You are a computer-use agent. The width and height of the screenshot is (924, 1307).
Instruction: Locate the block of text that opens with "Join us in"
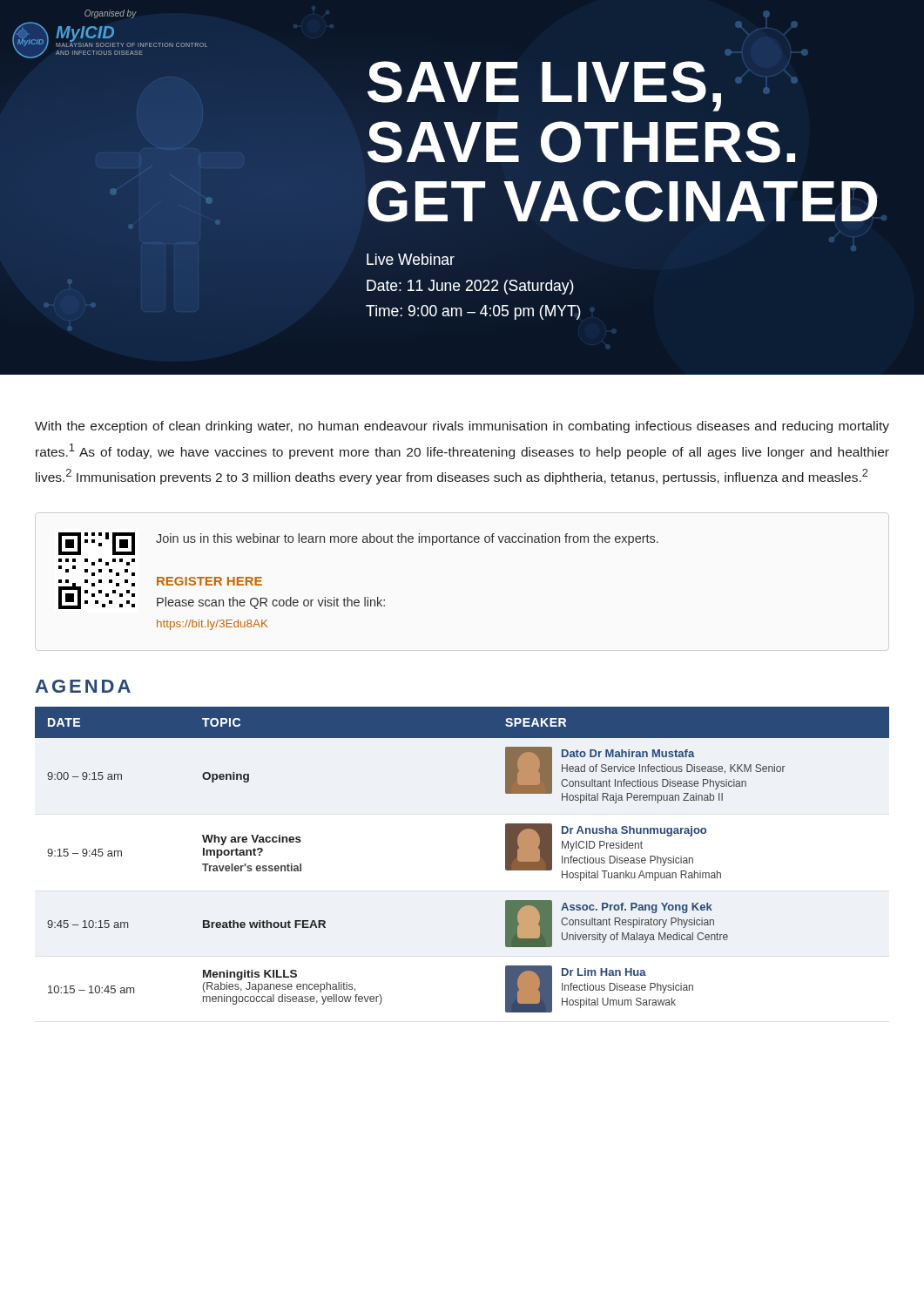pos(358,544)
